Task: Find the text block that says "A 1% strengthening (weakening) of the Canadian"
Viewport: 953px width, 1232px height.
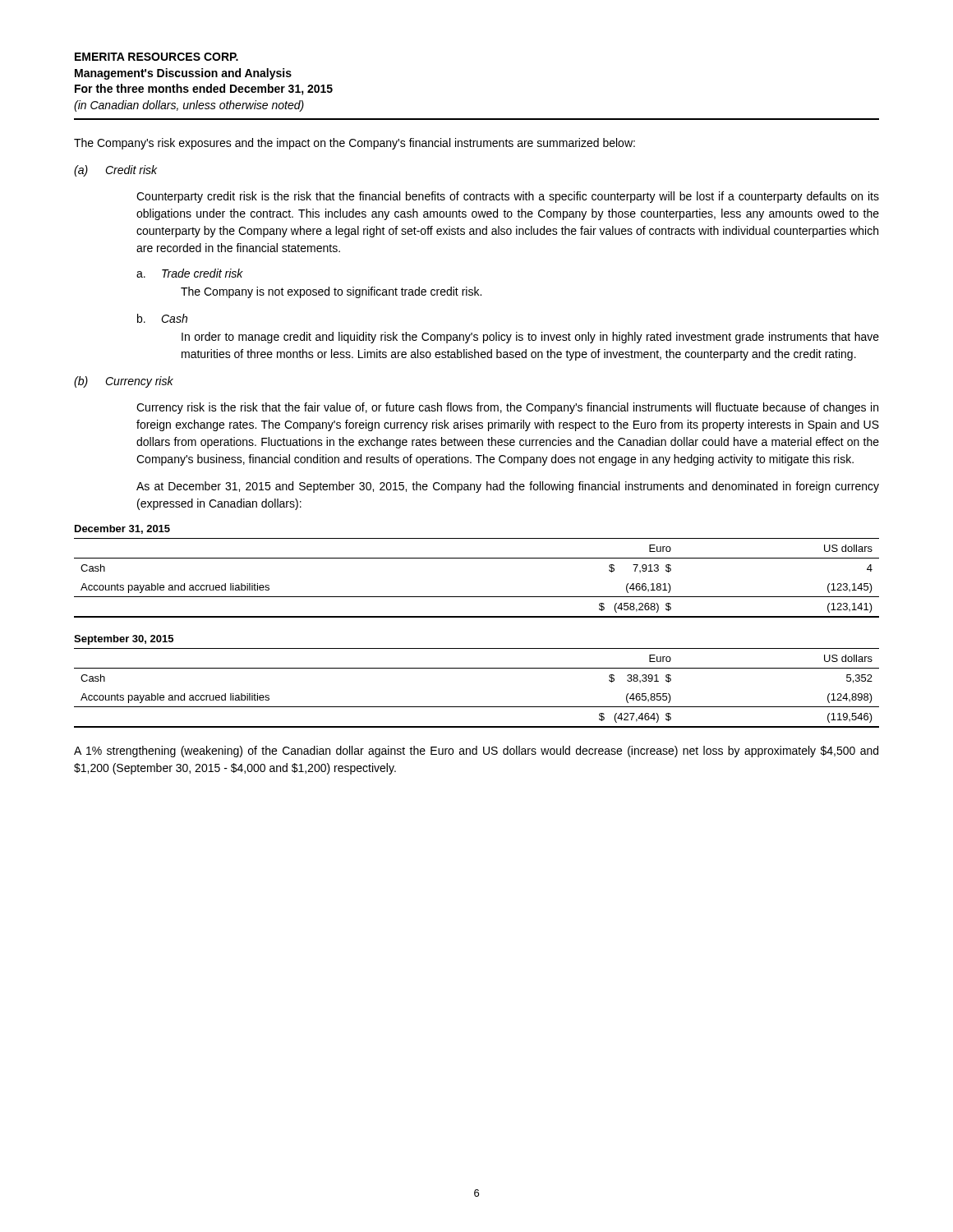Action: click(476, 760)
